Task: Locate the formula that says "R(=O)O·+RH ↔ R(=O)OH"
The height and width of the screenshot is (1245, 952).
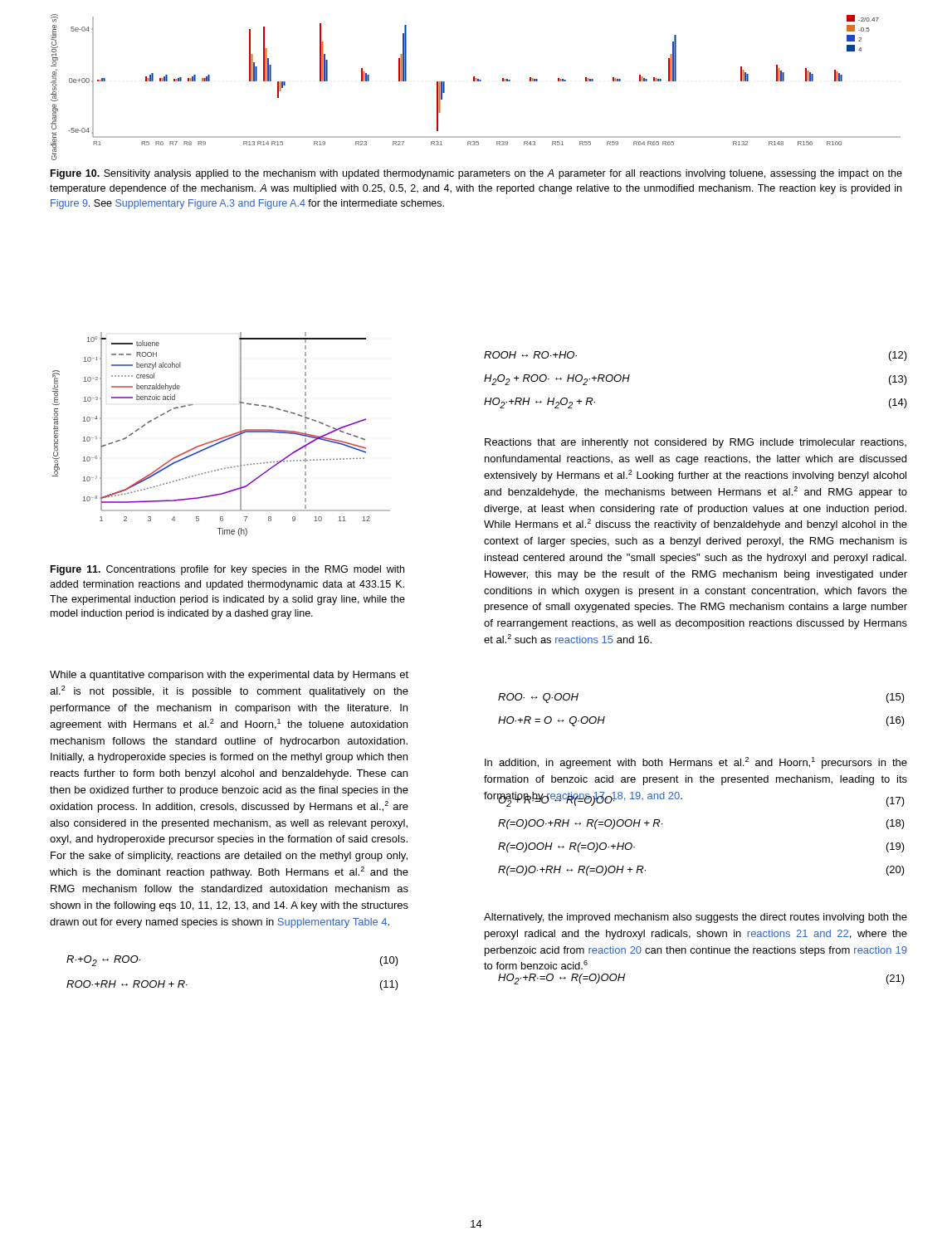Action: point(582,870)
